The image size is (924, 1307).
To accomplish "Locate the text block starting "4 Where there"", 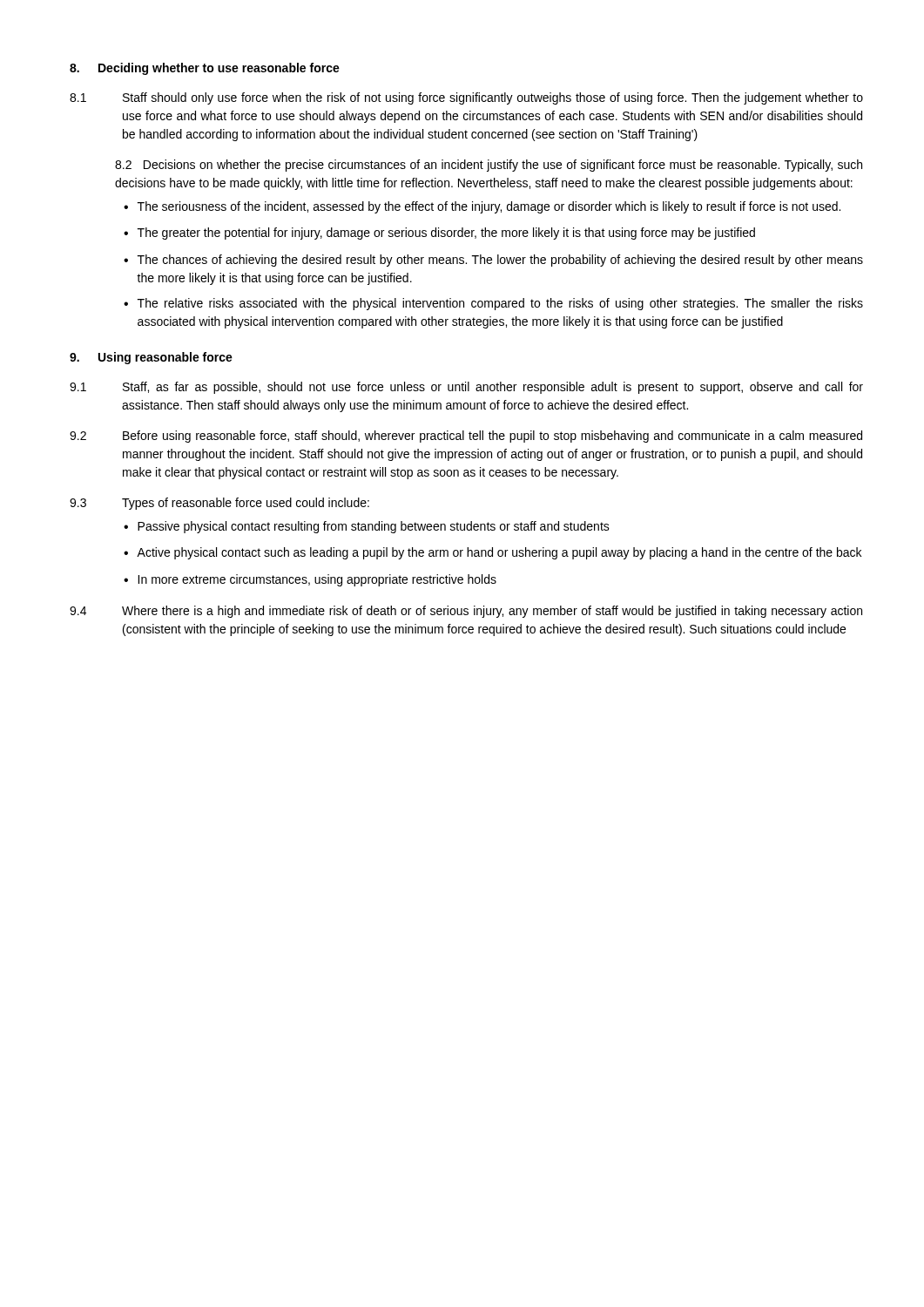I will pyautogui.click(x=466, y=620).
